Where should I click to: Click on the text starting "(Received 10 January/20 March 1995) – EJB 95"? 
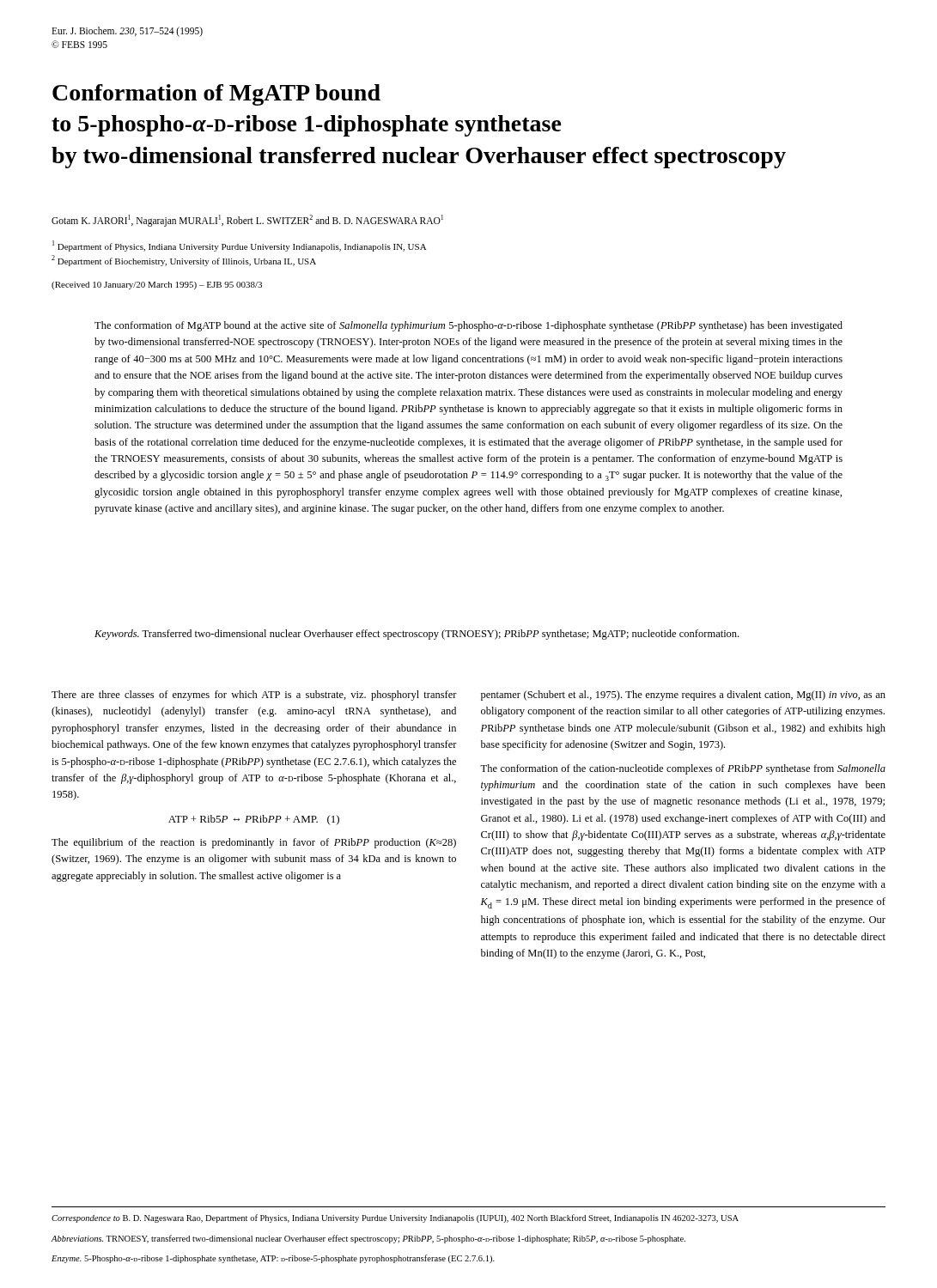(x=157, y=284)
